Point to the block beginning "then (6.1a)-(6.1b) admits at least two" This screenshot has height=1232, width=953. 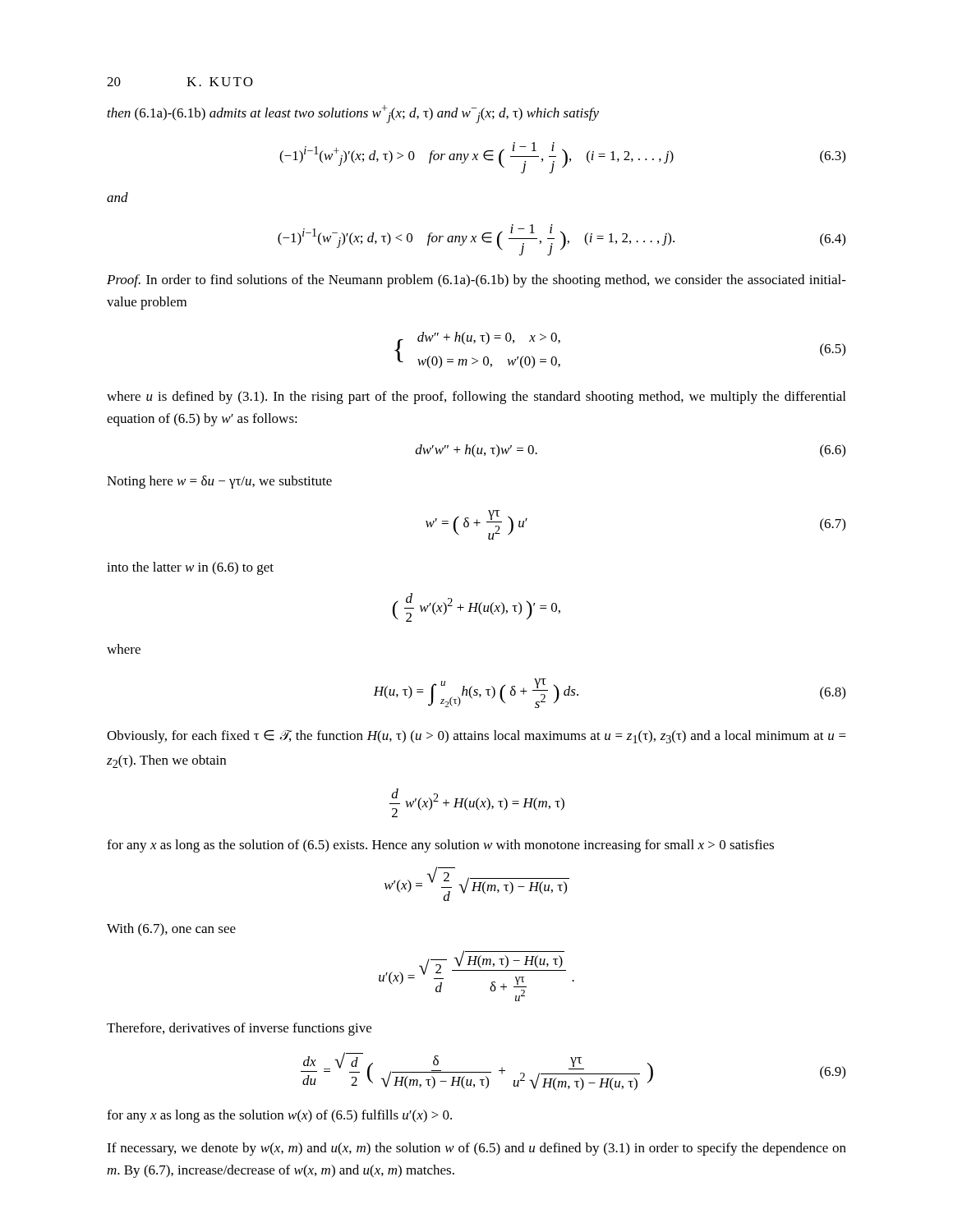[x=476, y=112]
